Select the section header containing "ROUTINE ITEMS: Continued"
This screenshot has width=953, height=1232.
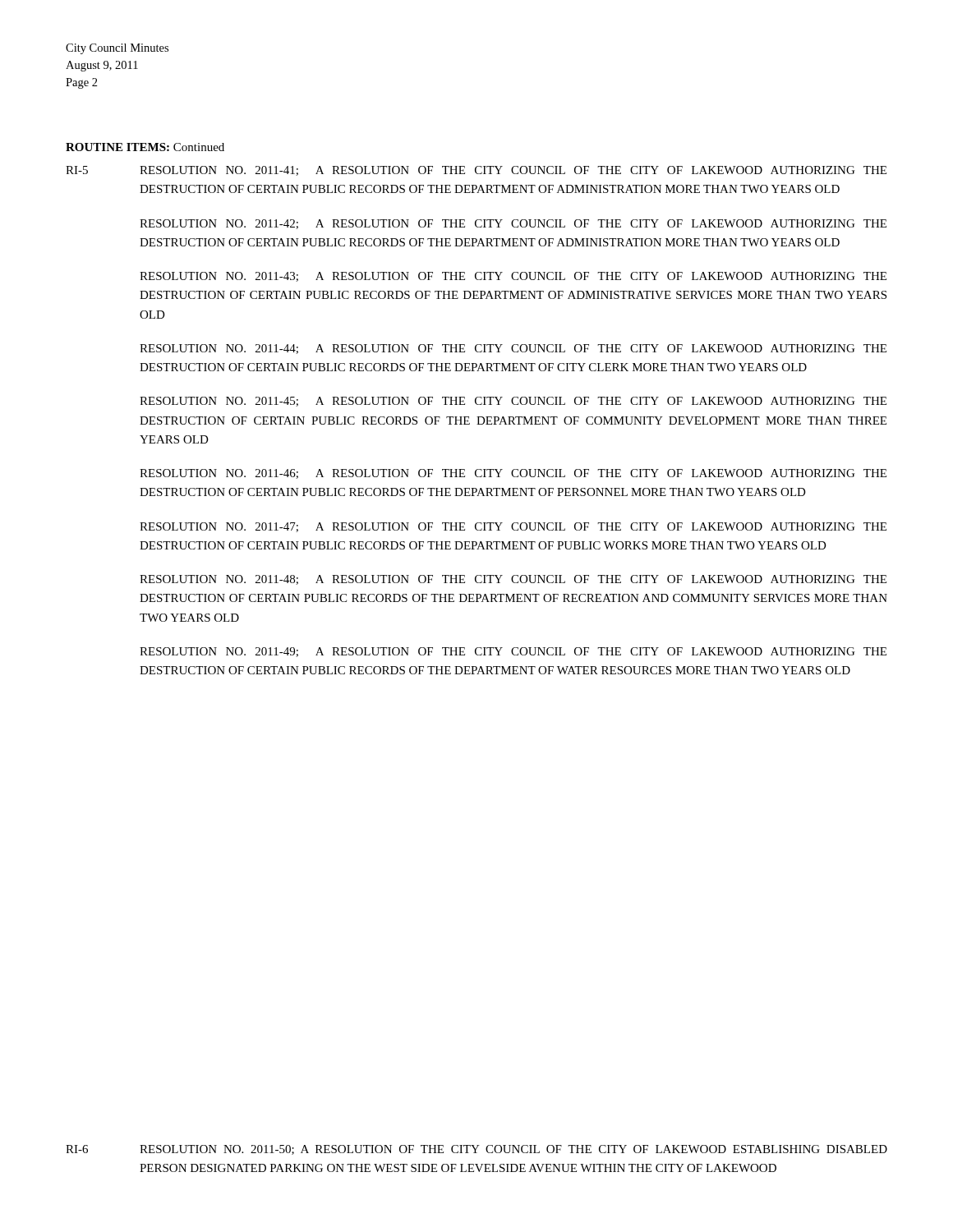[145, 147]
